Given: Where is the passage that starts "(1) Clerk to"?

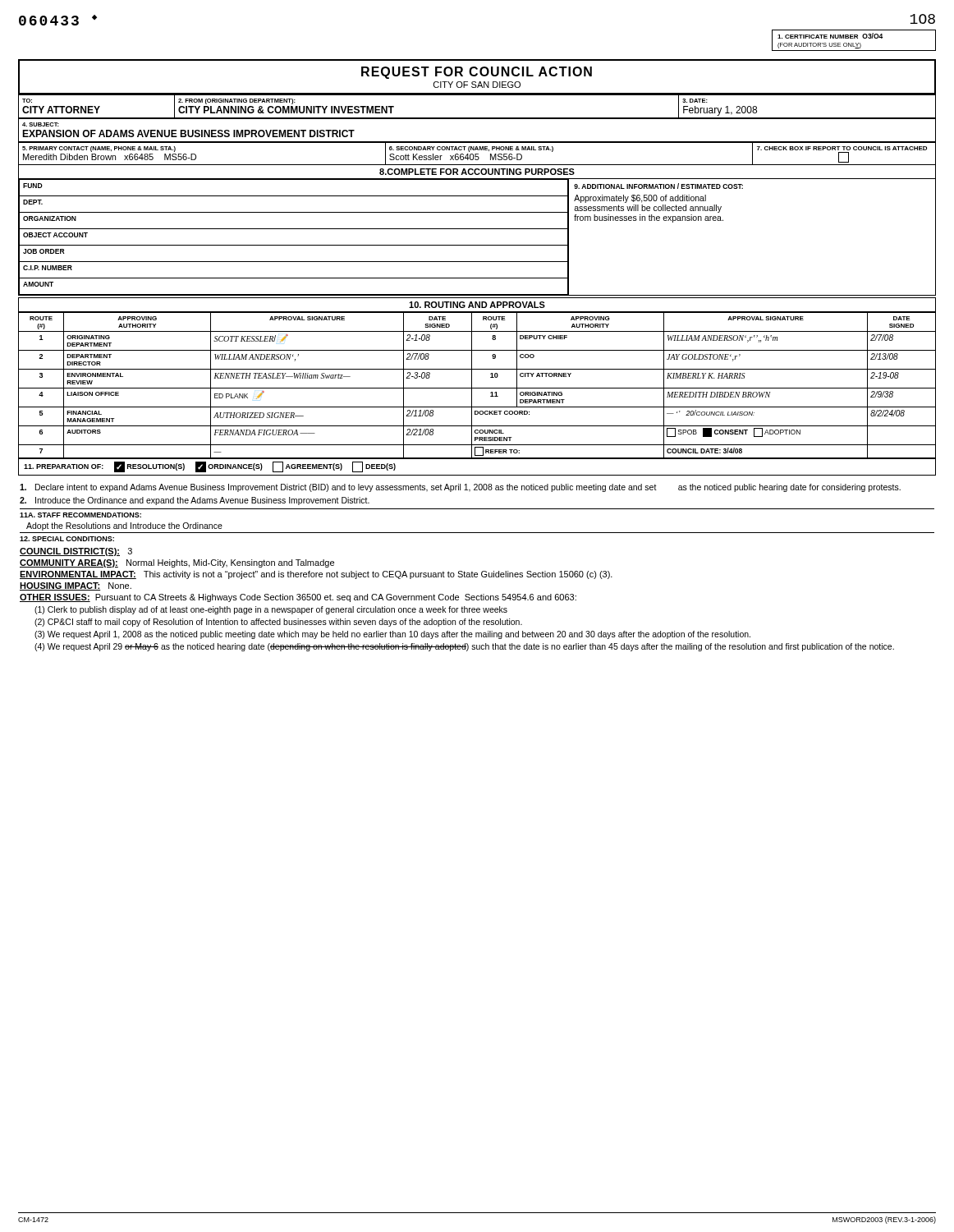Looking at the screenshot, I should click(x=271, y=609).
